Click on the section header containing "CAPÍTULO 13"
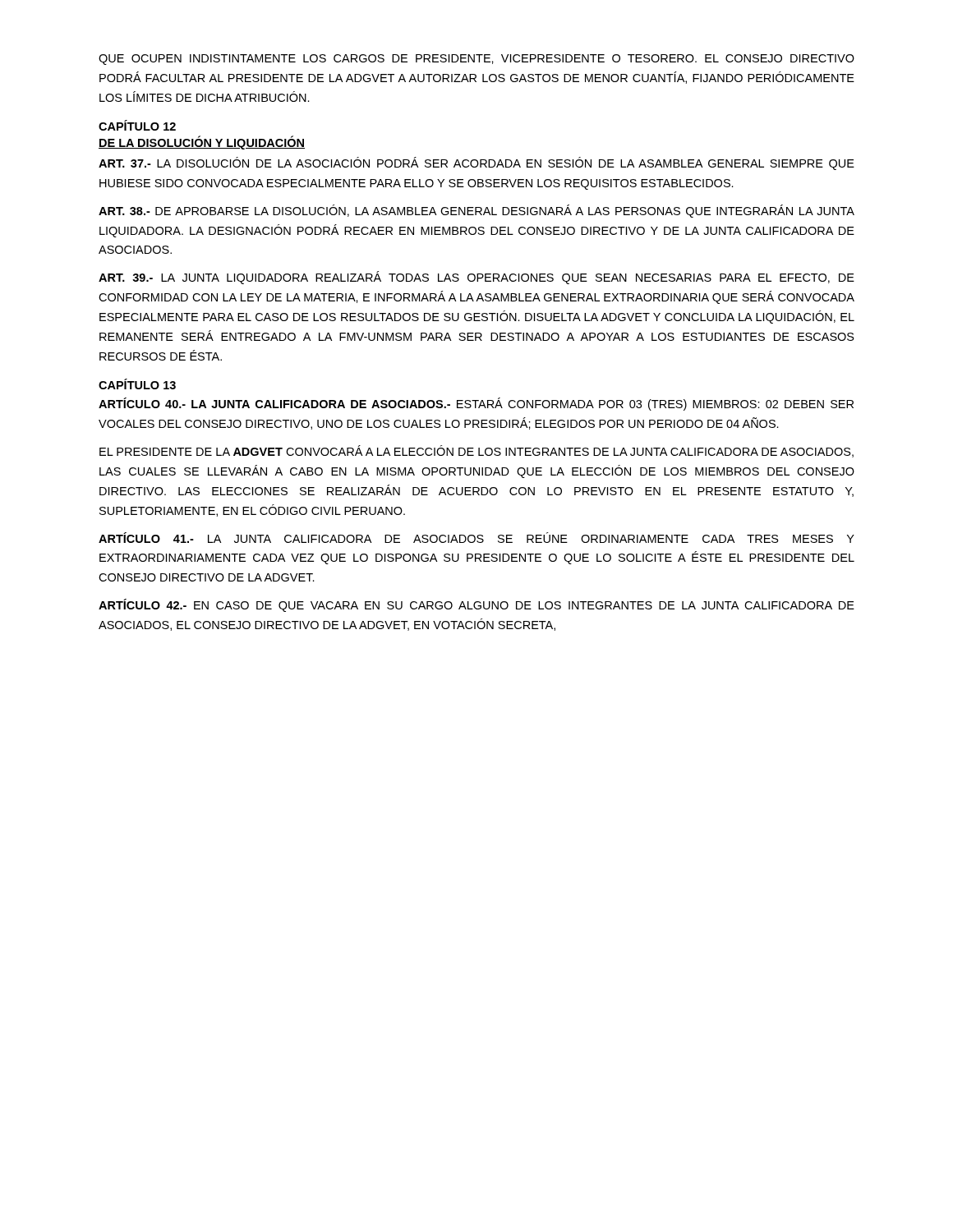This screenshot has width=953, height=1232. coord(137,385)
